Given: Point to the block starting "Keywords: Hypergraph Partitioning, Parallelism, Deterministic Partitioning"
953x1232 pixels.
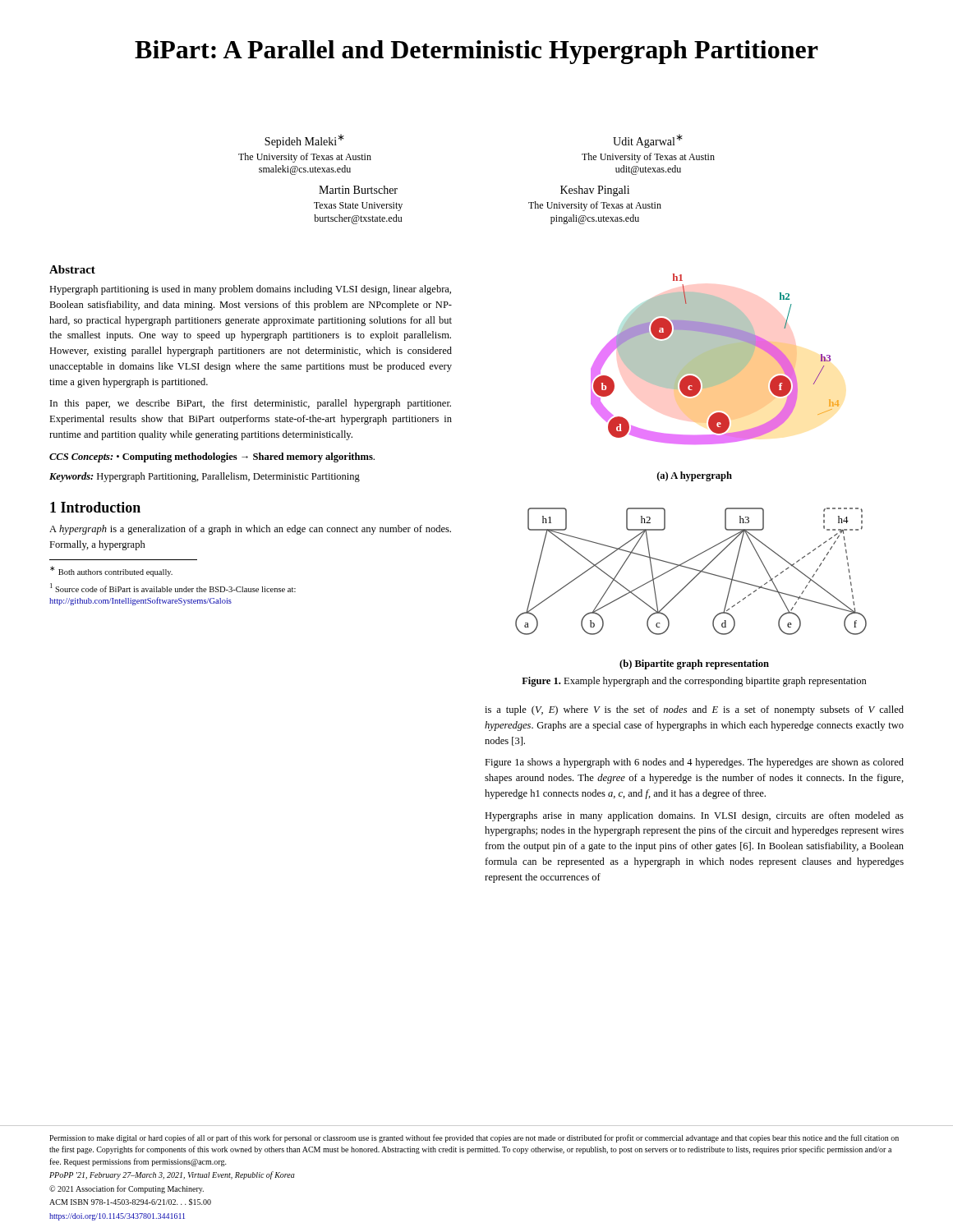Looking at the screenshot, I should click(x=251, y=477).
